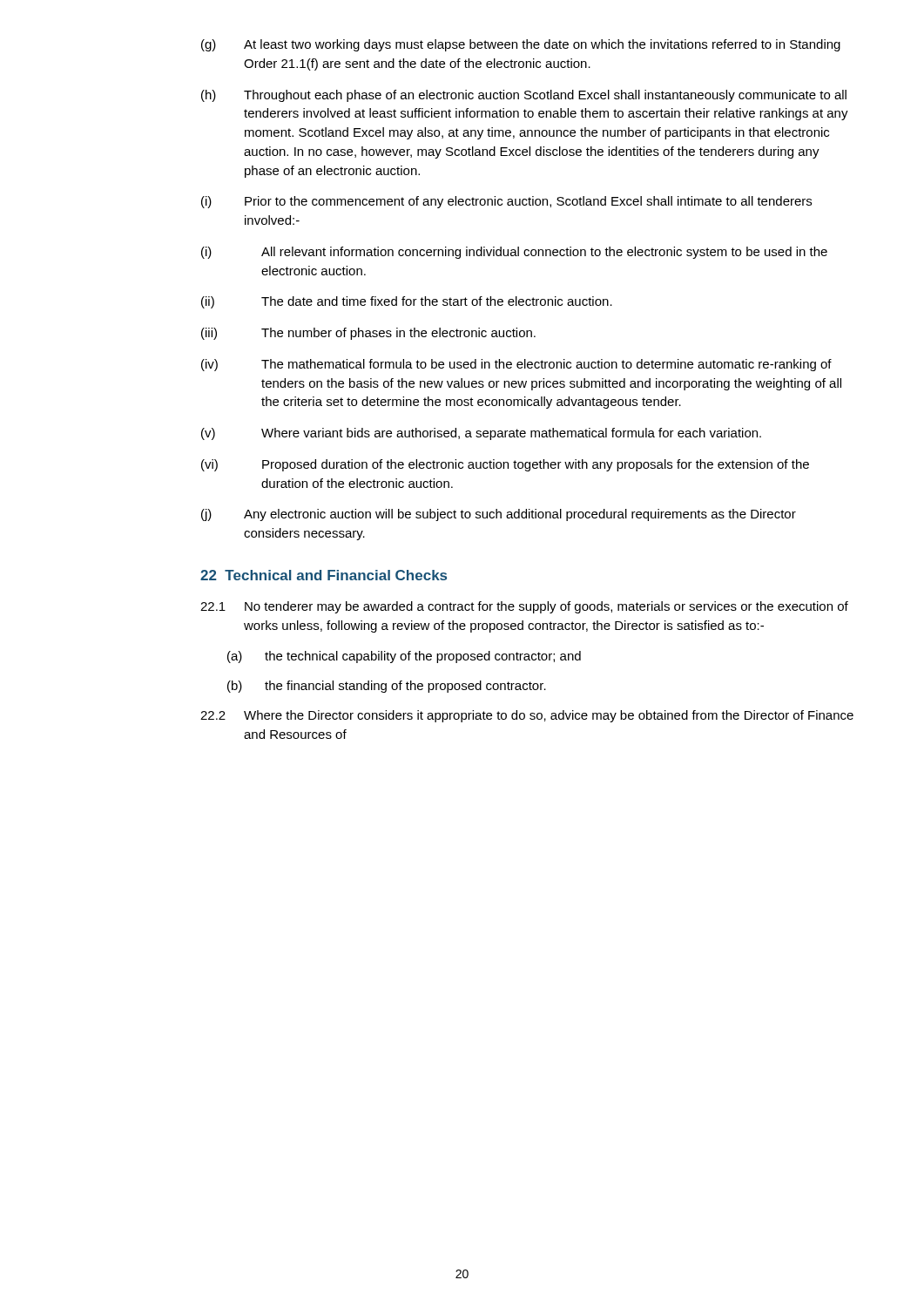Screen dimensions: 1307x924
Task: Select the list item that reads "(h) Throughout each phase of an electronic"
Action: coord(527,132)
